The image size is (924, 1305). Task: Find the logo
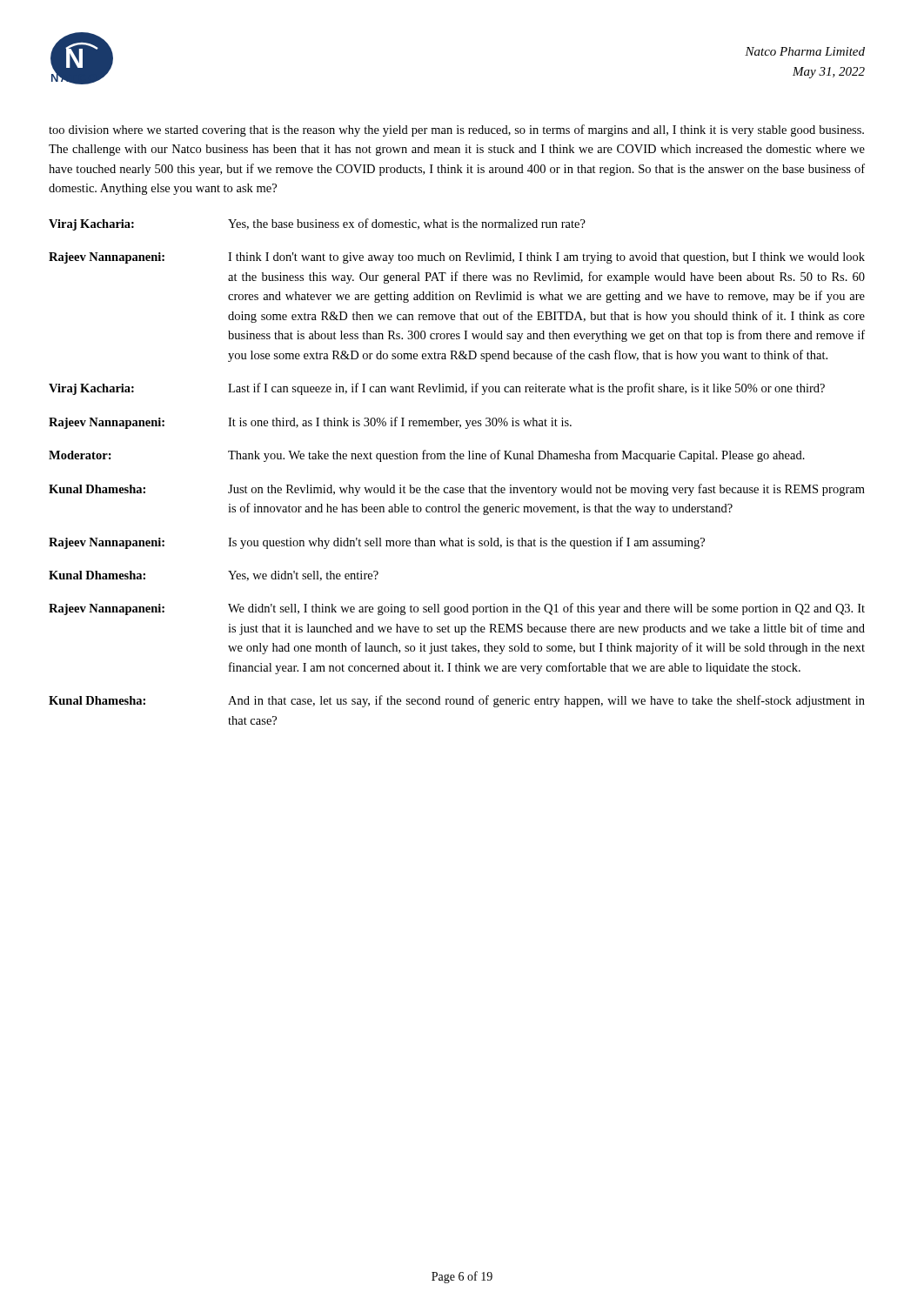click(97, 60)
